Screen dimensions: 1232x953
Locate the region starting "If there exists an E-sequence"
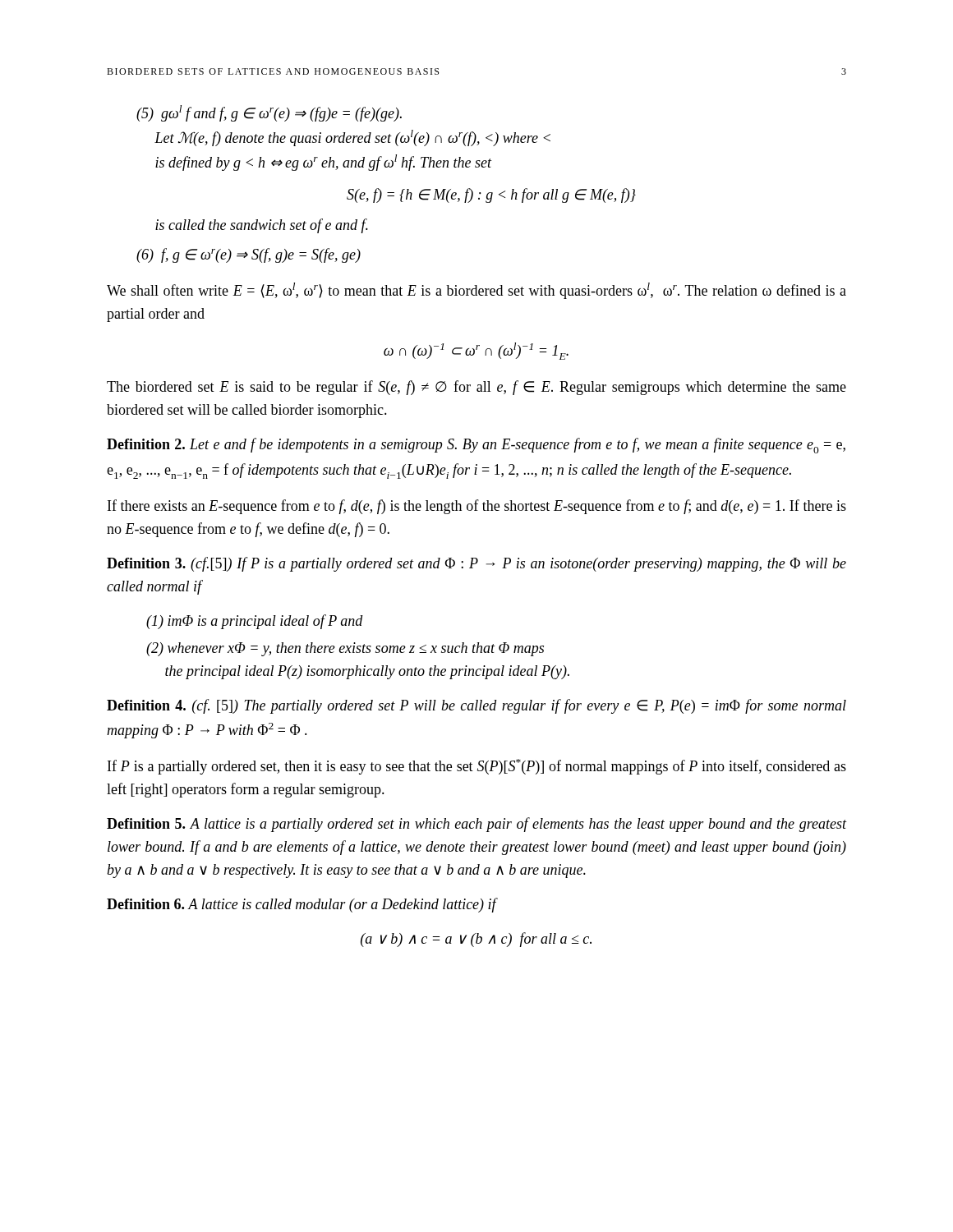(476, 518)
